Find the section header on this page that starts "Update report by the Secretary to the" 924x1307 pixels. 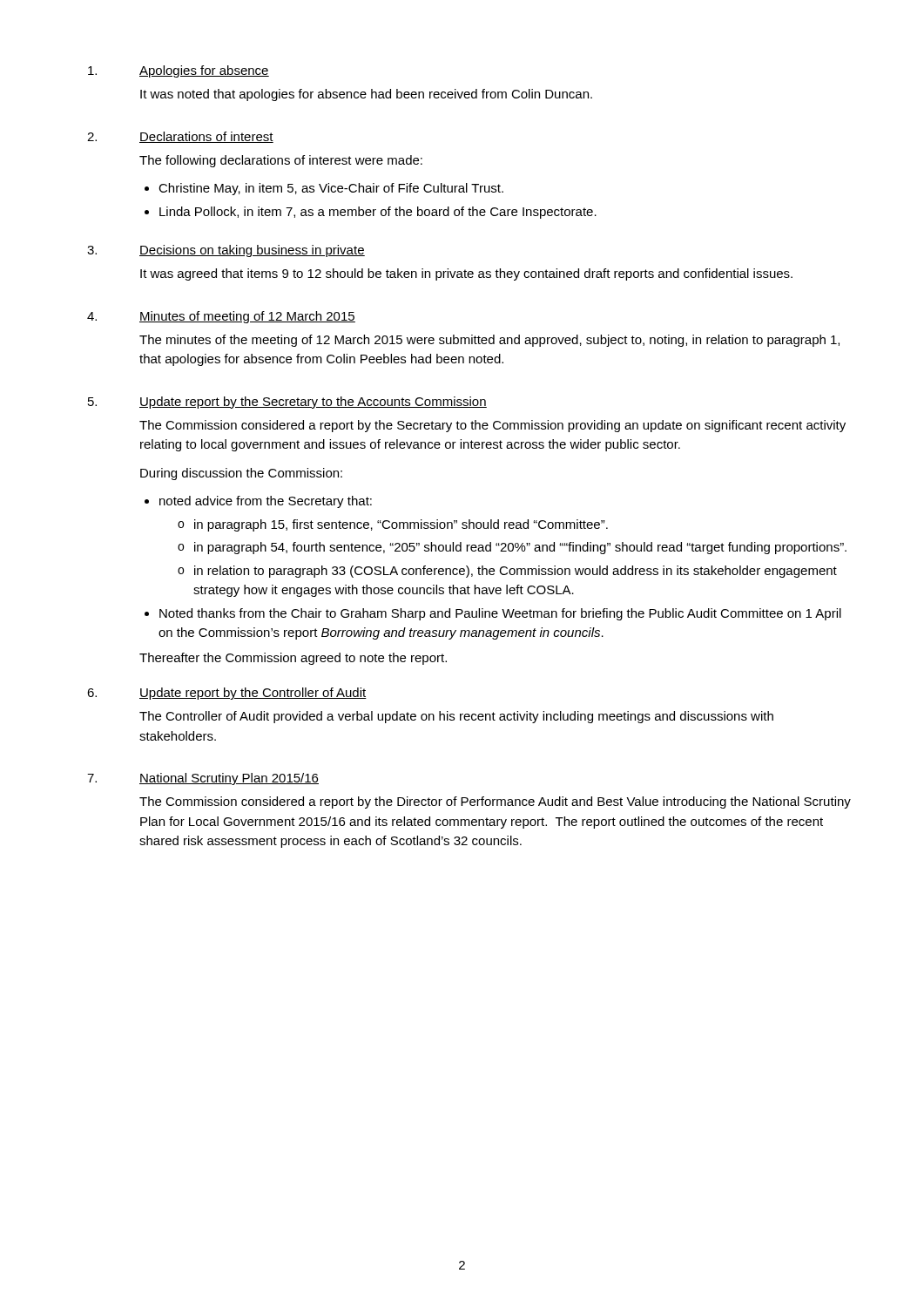313,401
